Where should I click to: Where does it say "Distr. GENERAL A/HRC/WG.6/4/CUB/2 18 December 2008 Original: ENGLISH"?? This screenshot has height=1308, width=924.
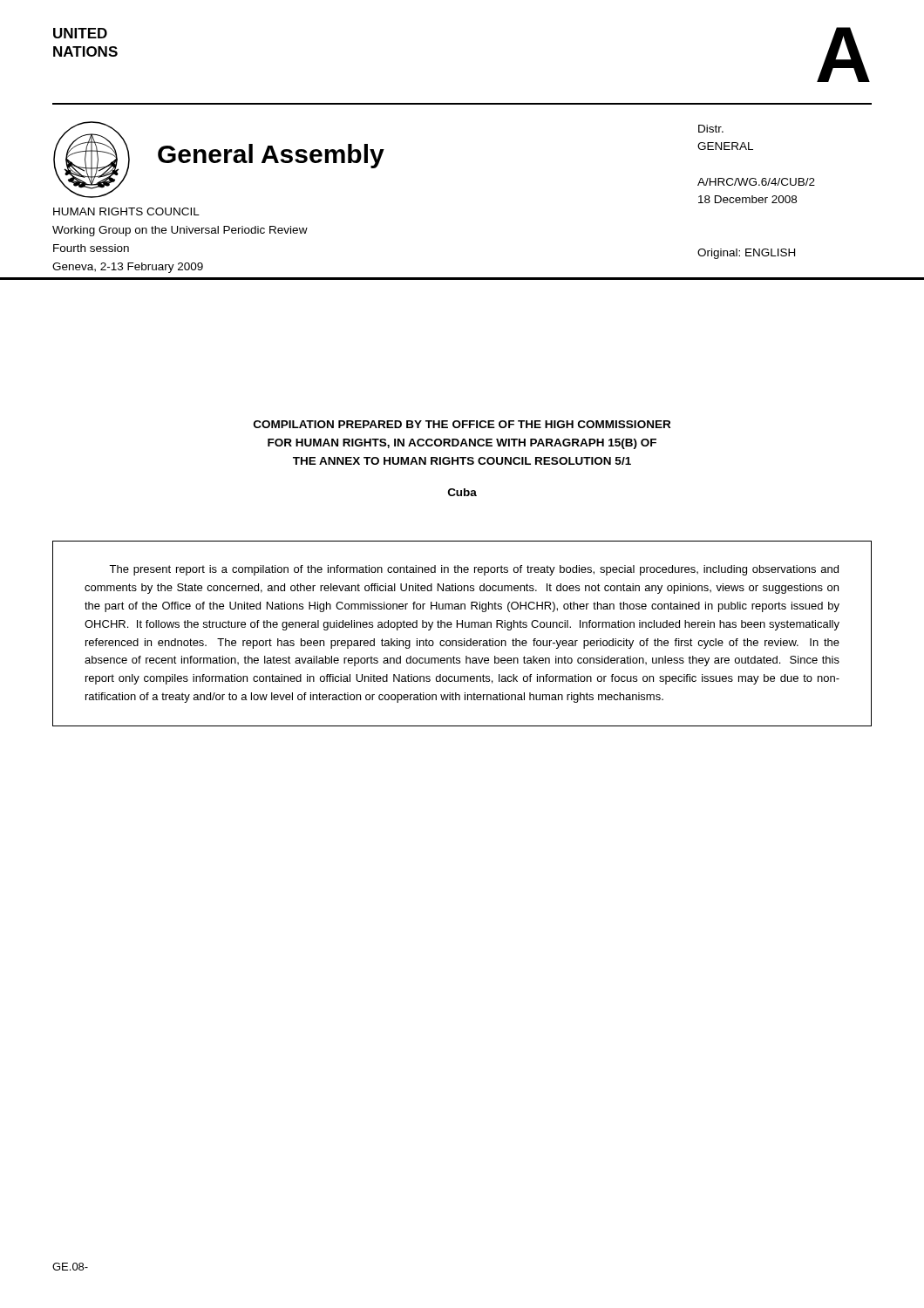pyautogui.click(x=756, y=190)
